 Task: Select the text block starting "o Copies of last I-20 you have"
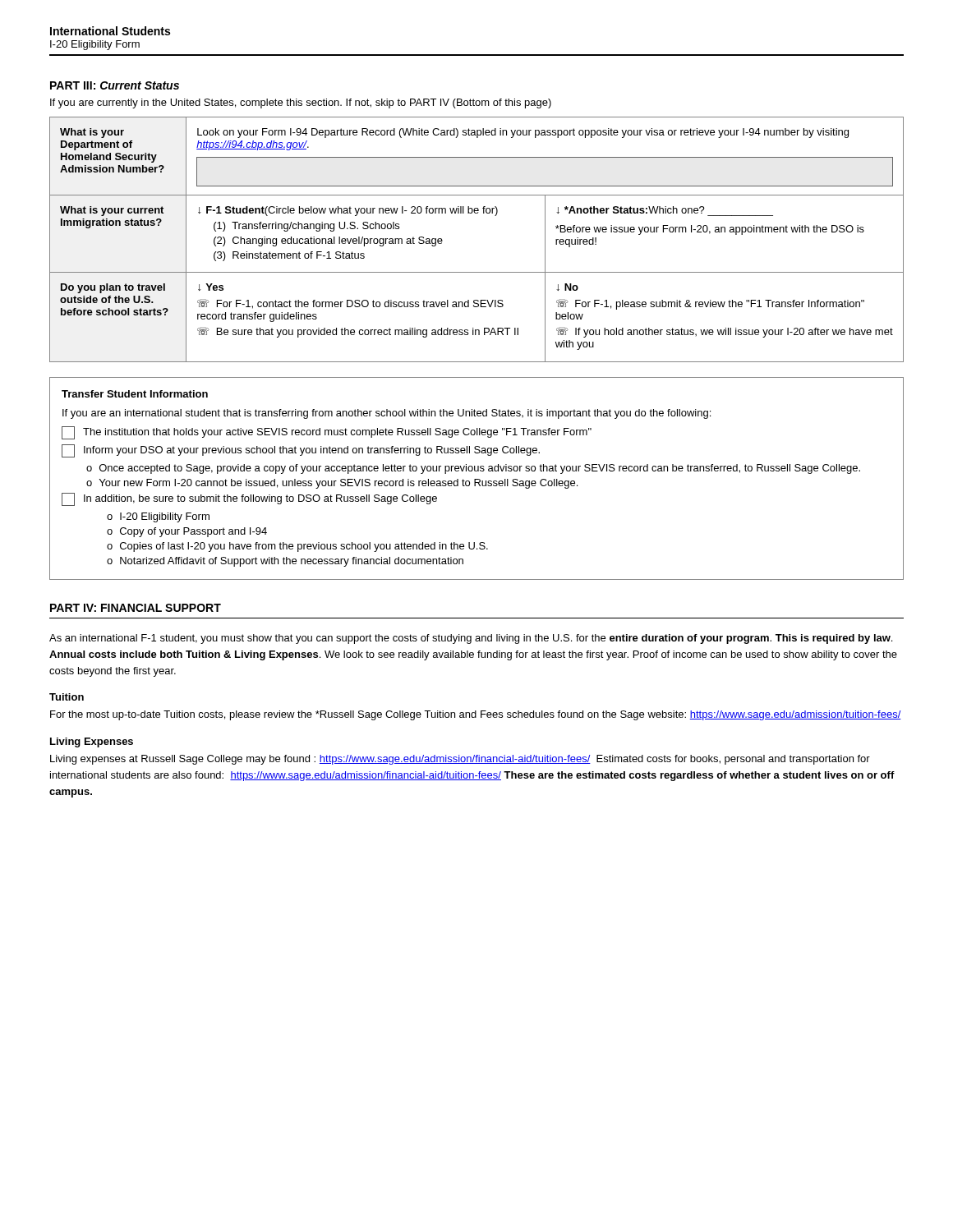click(298, 546)
